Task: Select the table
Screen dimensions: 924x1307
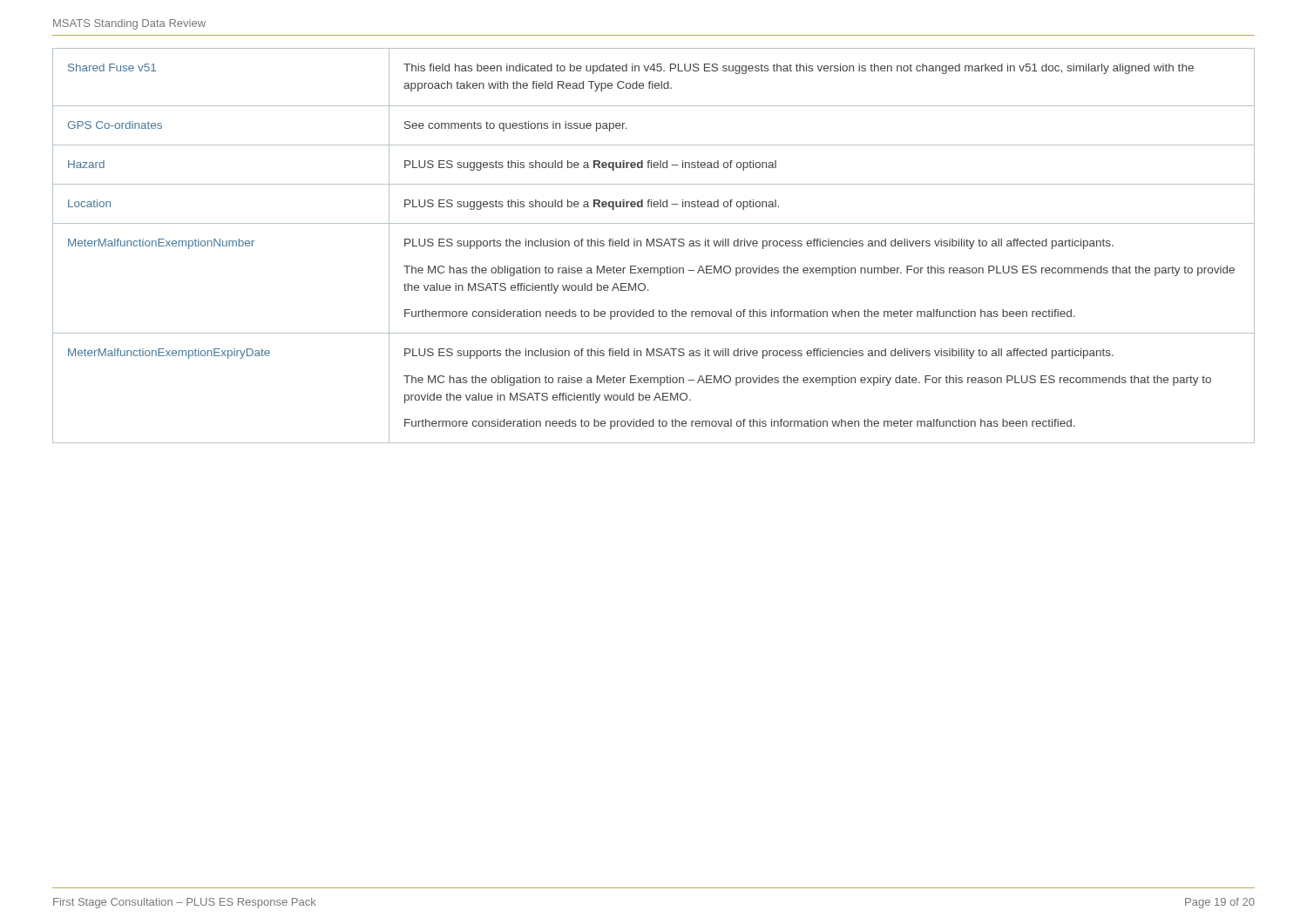Action: [x=654, y=455]
